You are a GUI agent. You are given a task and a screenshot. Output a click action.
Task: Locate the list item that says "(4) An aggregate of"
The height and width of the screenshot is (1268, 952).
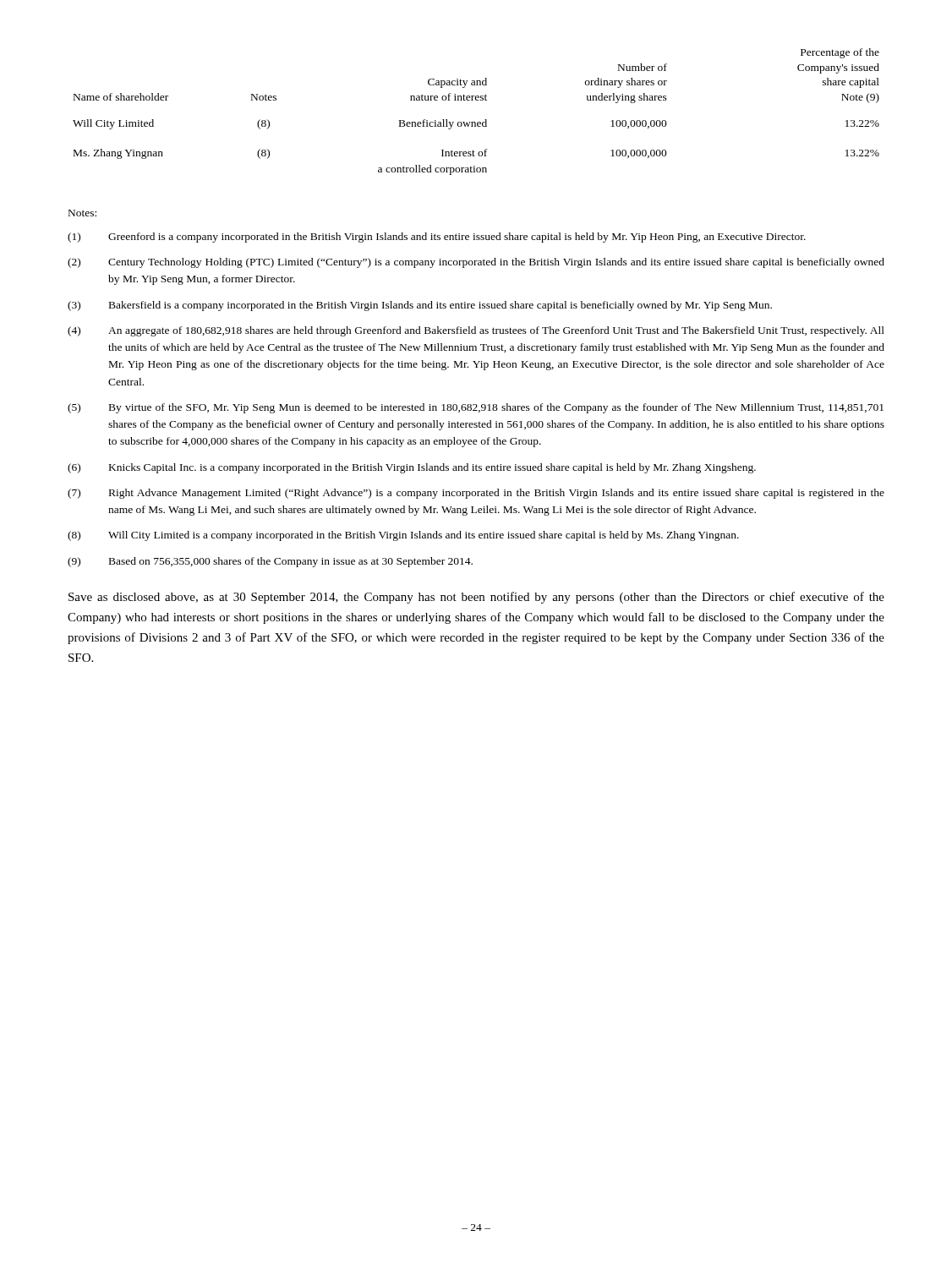476,356
